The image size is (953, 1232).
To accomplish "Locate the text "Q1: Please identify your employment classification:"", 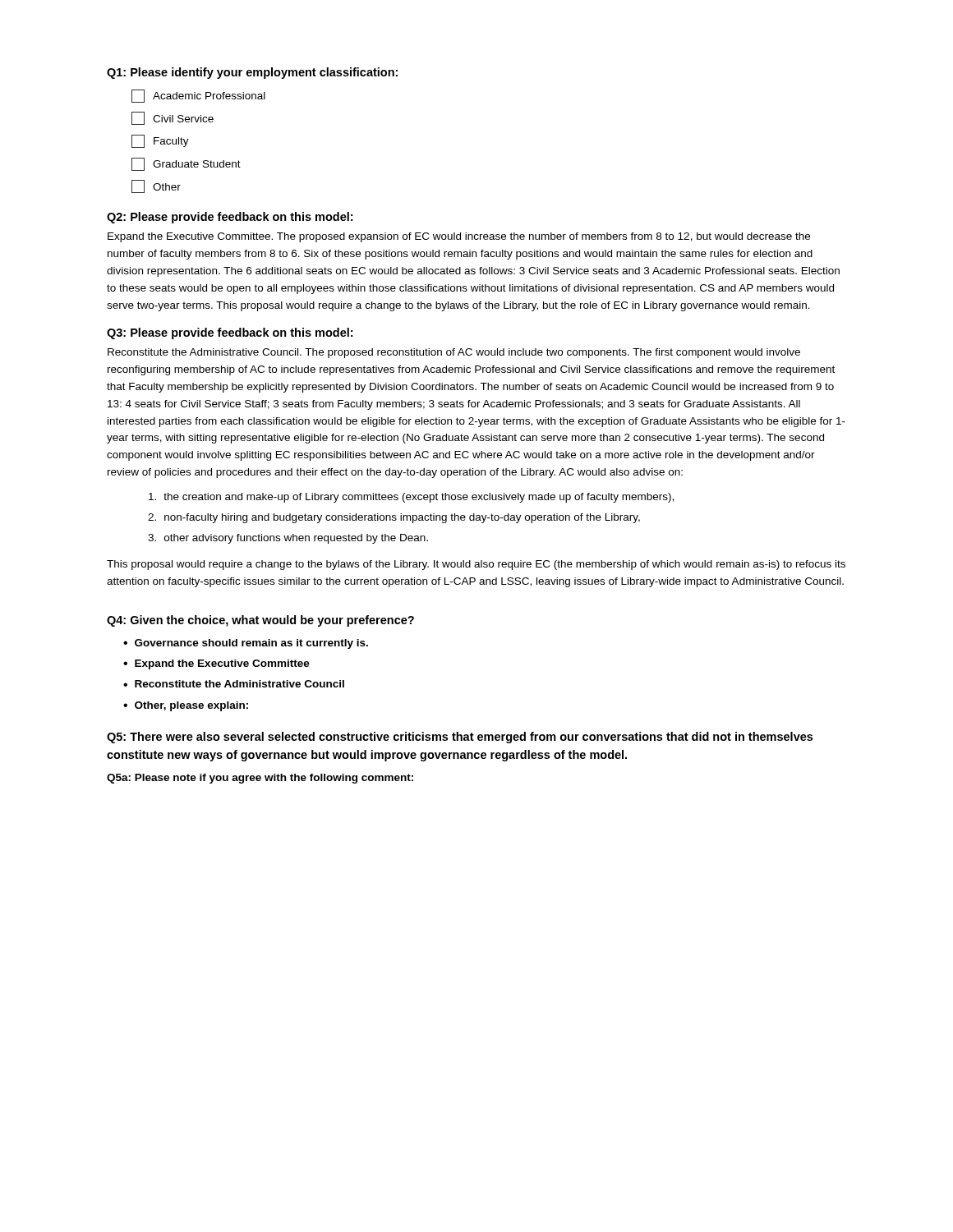I will click(x=253, y=72).
